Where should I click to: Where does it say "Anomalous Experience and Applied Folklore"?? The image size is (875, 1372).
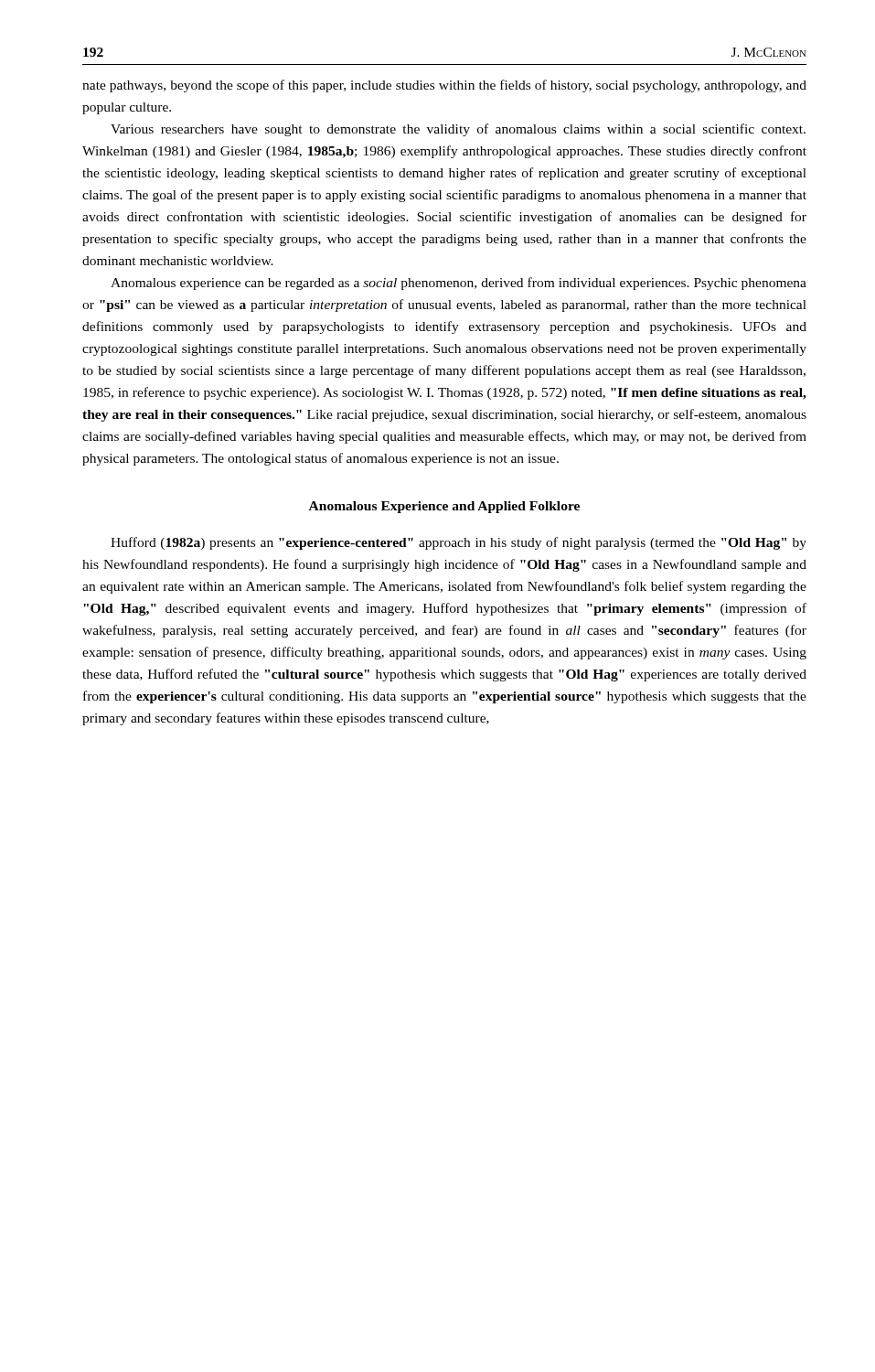(x=444, y=506)
